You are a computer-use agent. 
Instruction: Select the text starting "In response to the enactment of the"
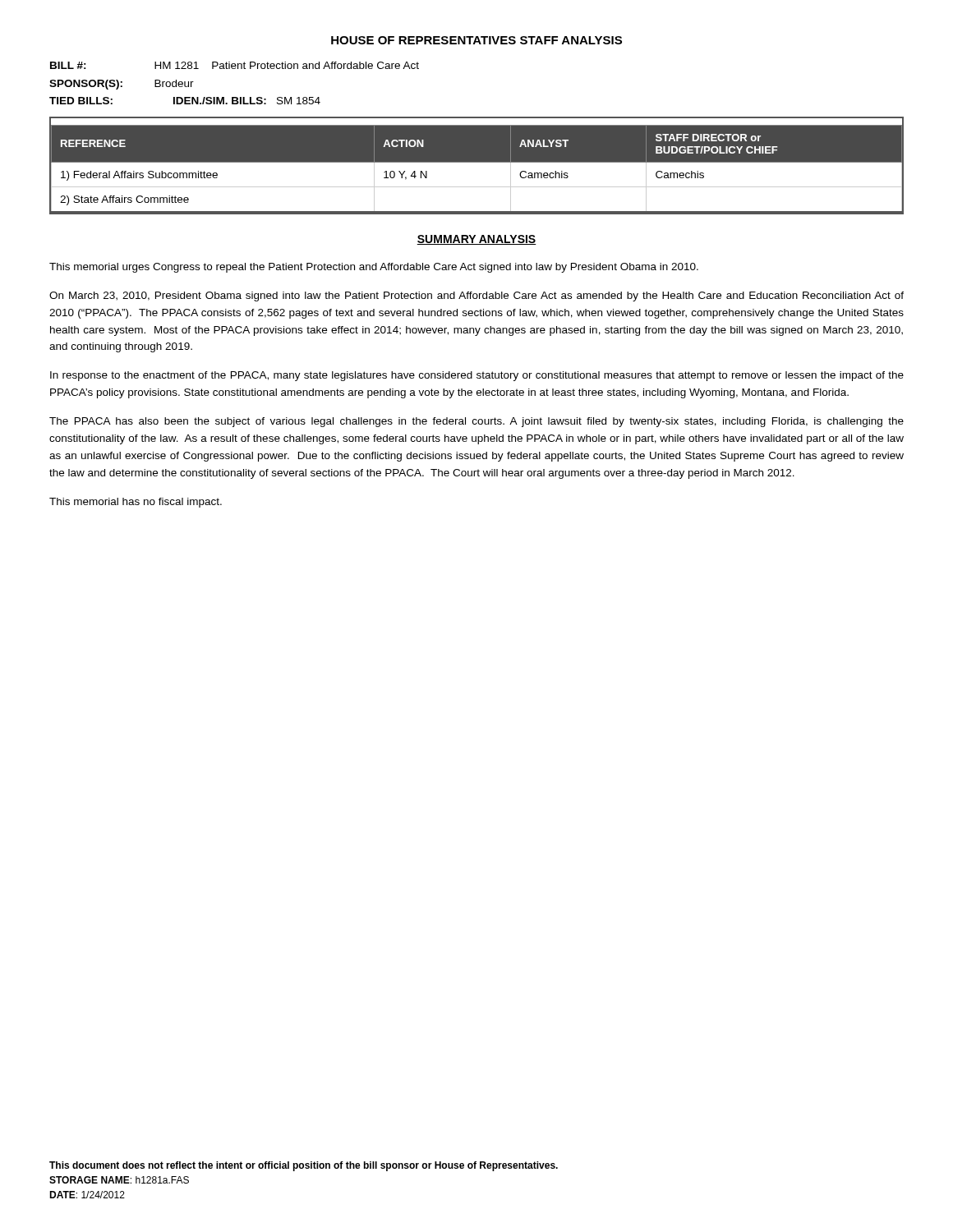pos(476,384)
